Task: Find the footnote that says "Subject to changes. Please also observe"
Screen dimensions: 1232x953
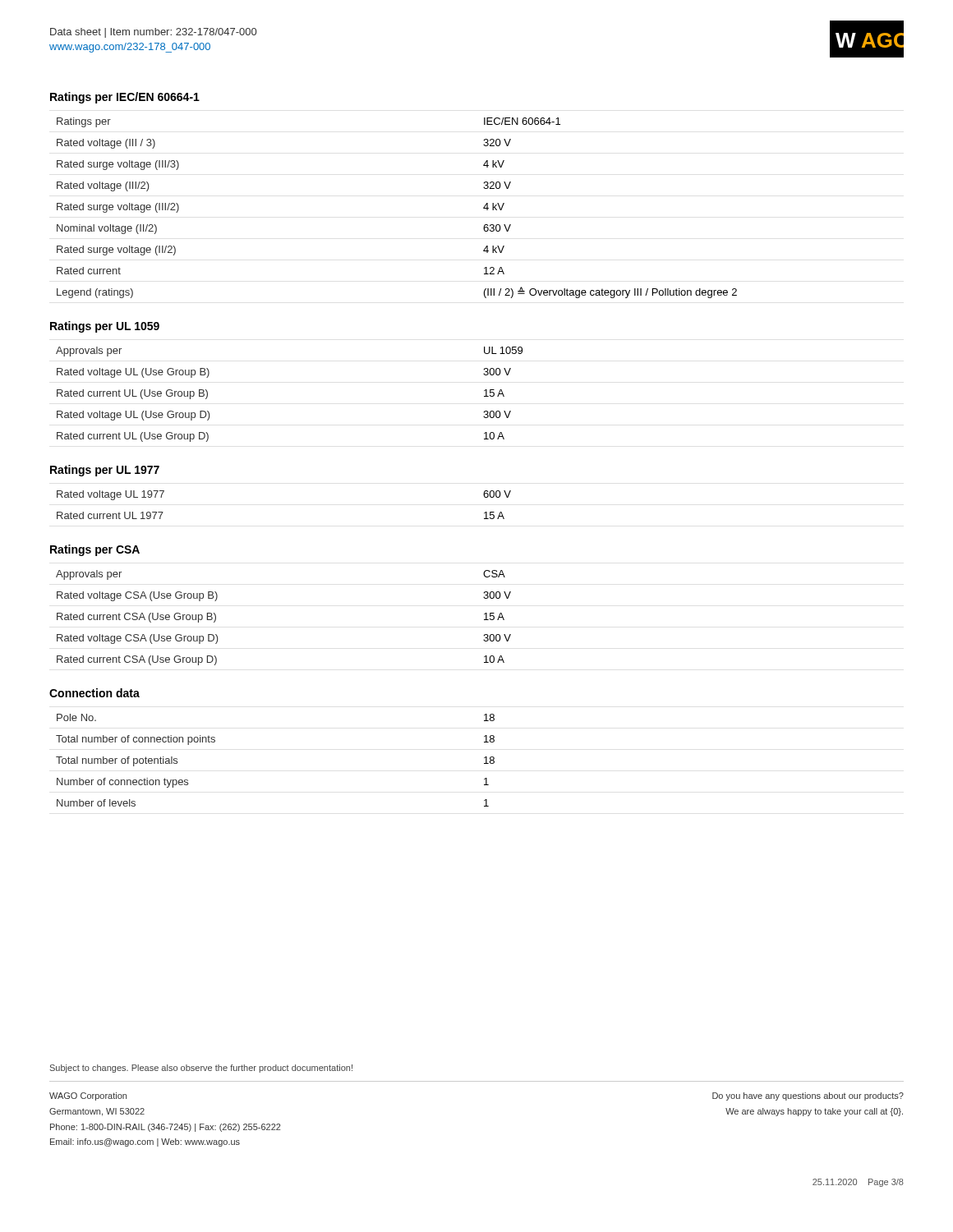Action: pos(201,1068)
